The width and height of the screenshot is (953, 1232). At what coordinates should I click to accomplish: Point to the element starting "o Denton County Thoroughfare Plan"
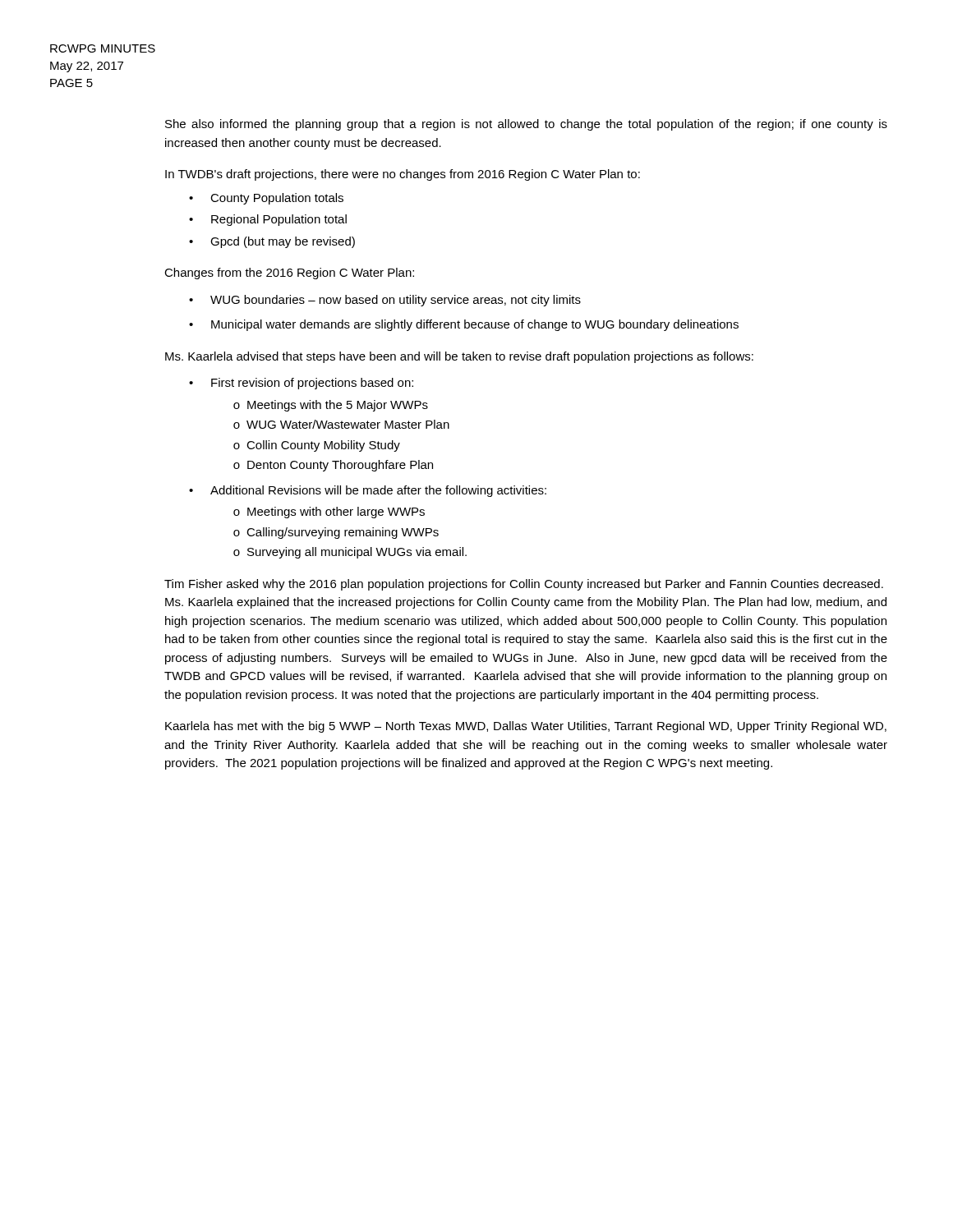320,465
